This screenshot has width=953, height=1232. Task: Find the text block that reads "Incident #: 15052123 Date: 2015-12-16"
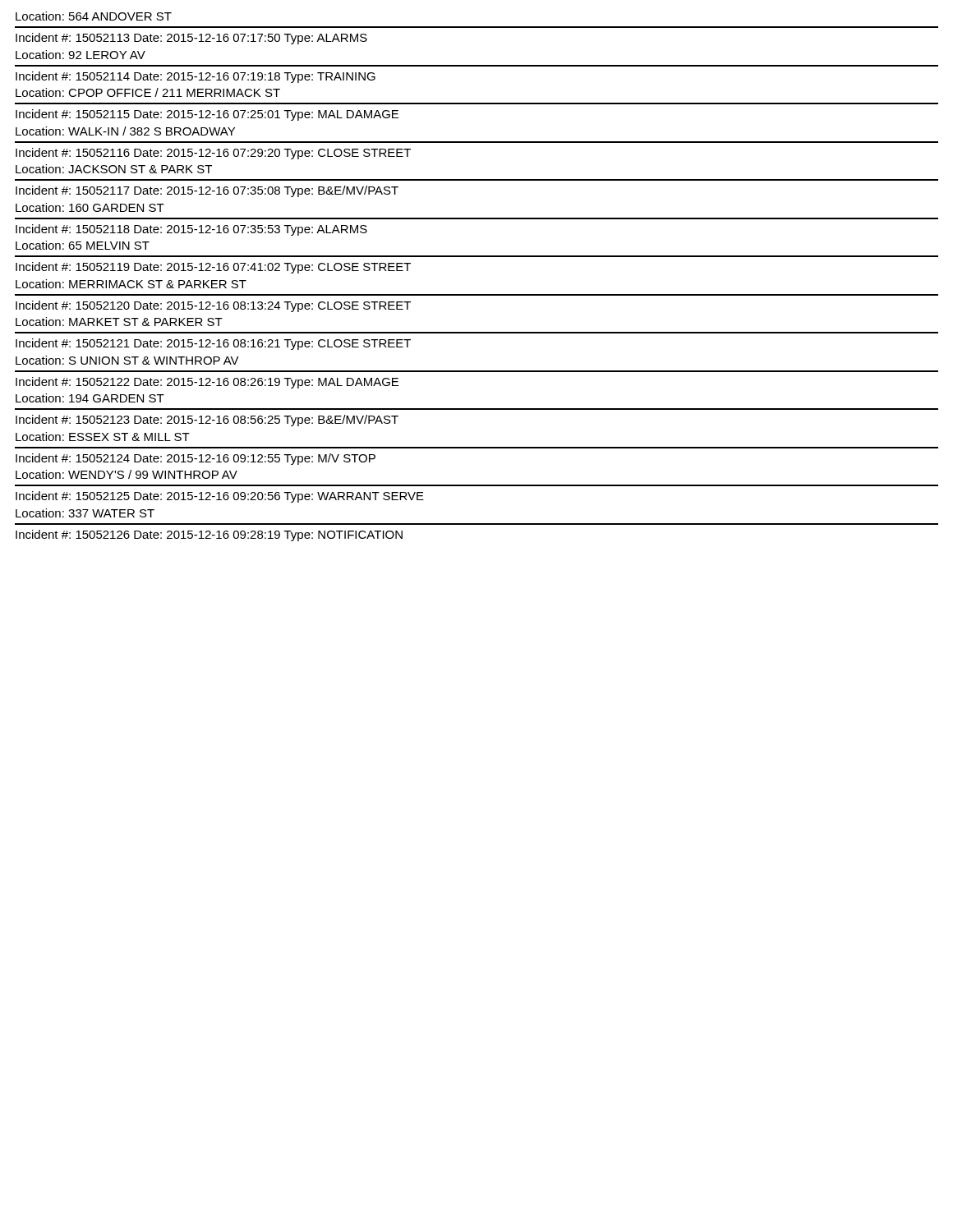[207, 421]
